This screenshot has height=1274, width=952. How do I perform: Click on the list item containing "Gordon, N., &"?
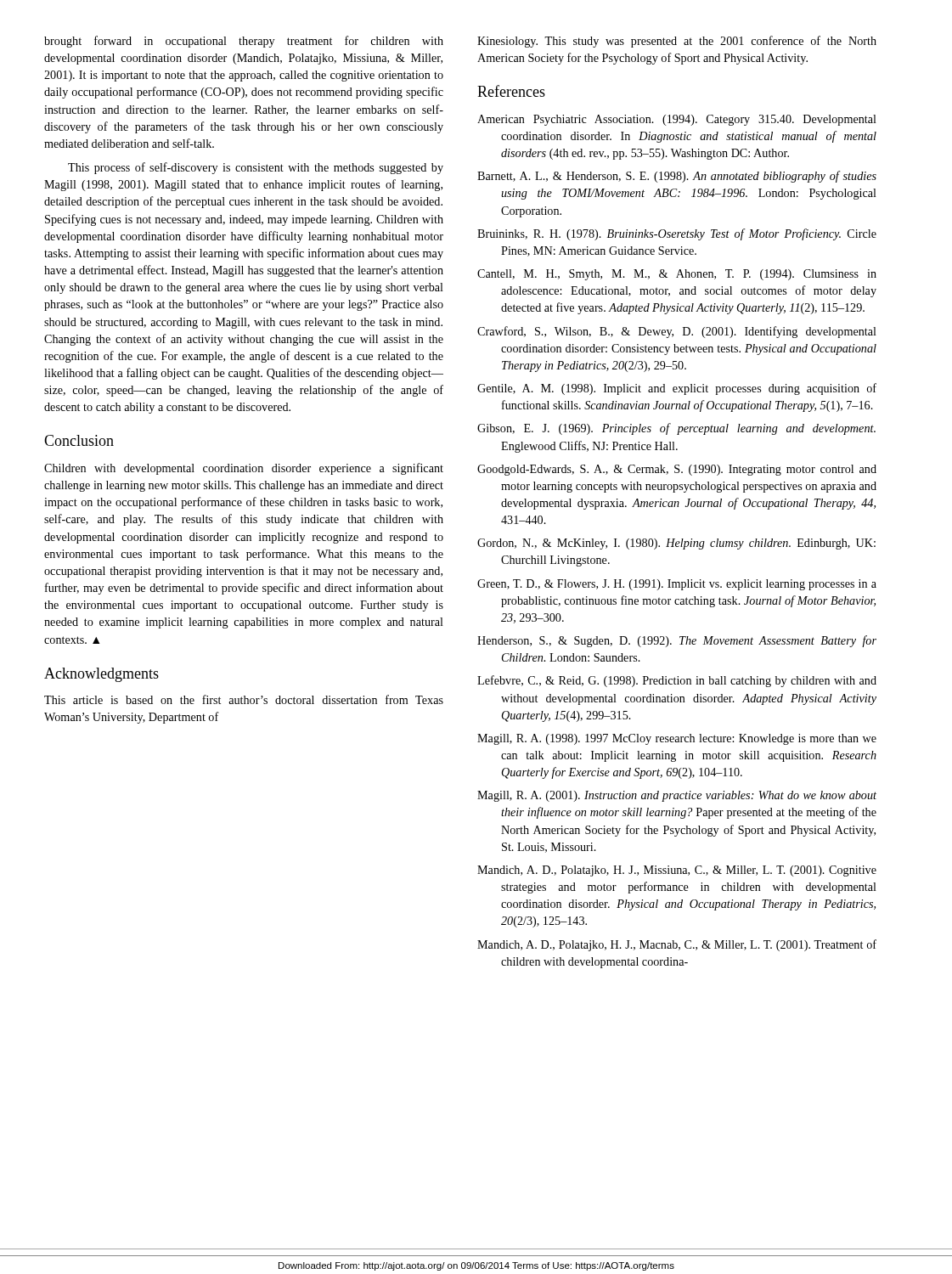pyautogui.click(x=677, y=552)
